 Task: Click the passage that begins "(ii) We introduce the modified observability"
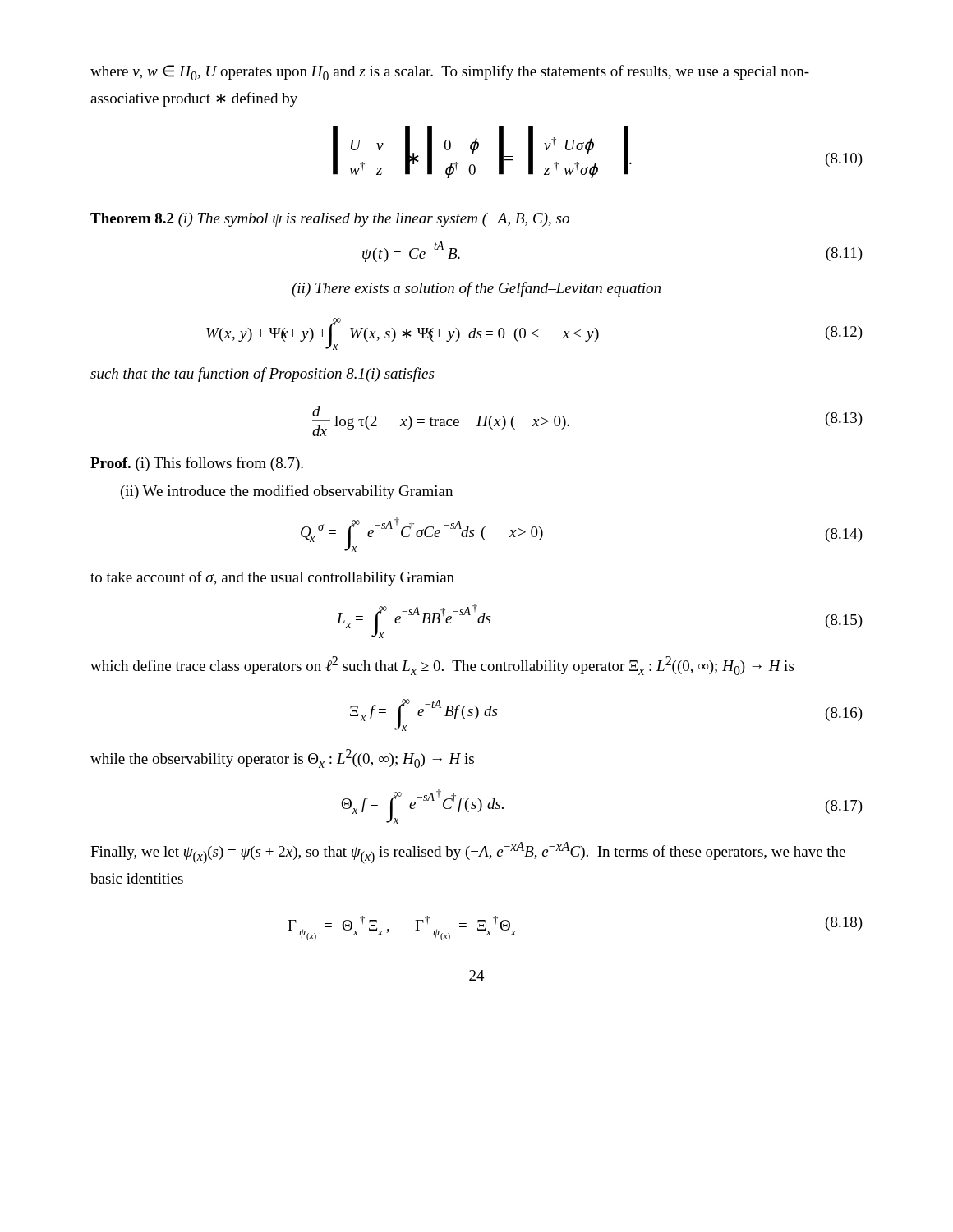point(287,490)
